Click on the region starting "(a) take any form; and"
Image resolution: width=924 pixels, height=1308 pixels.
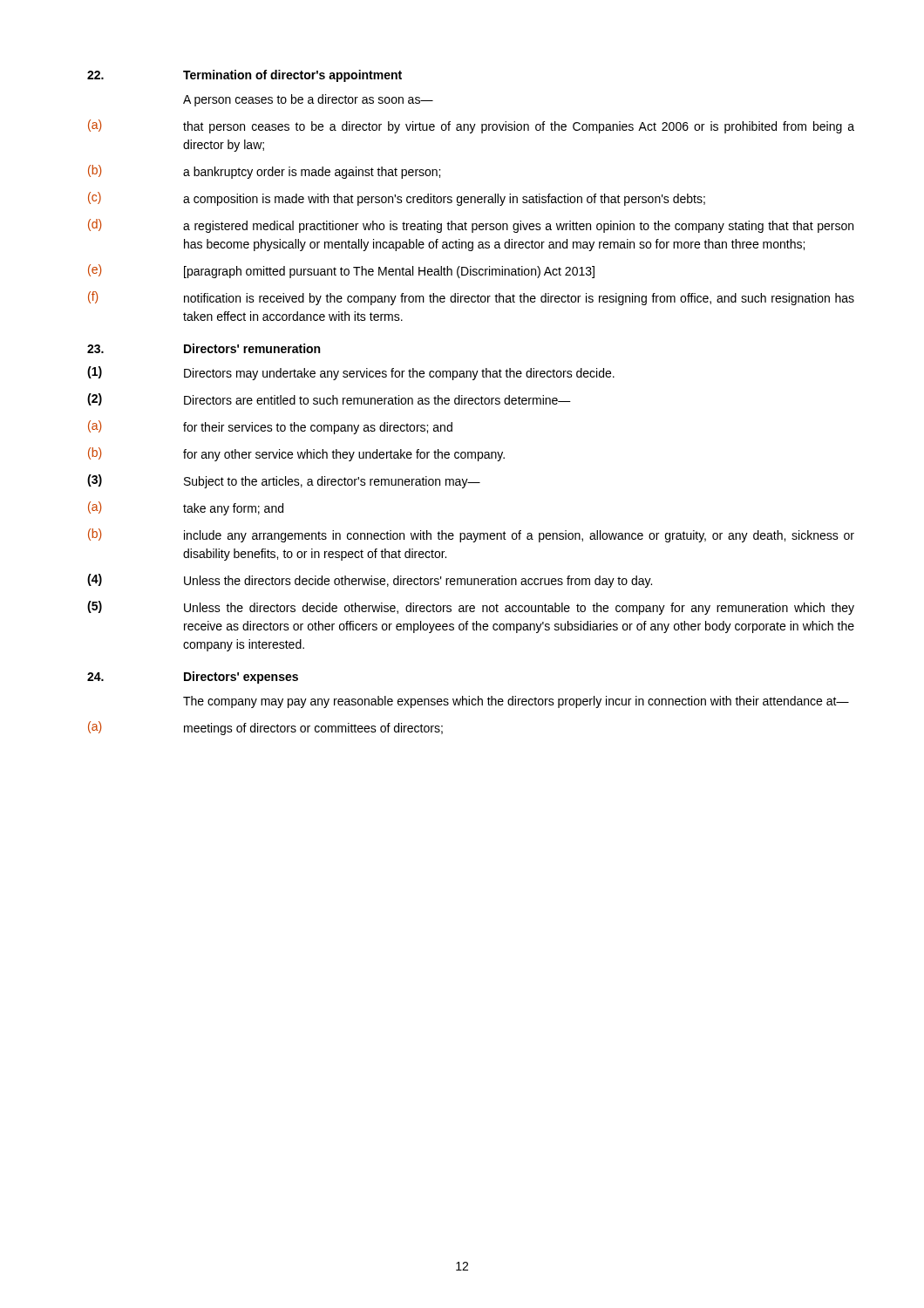(x=186, y=508)
